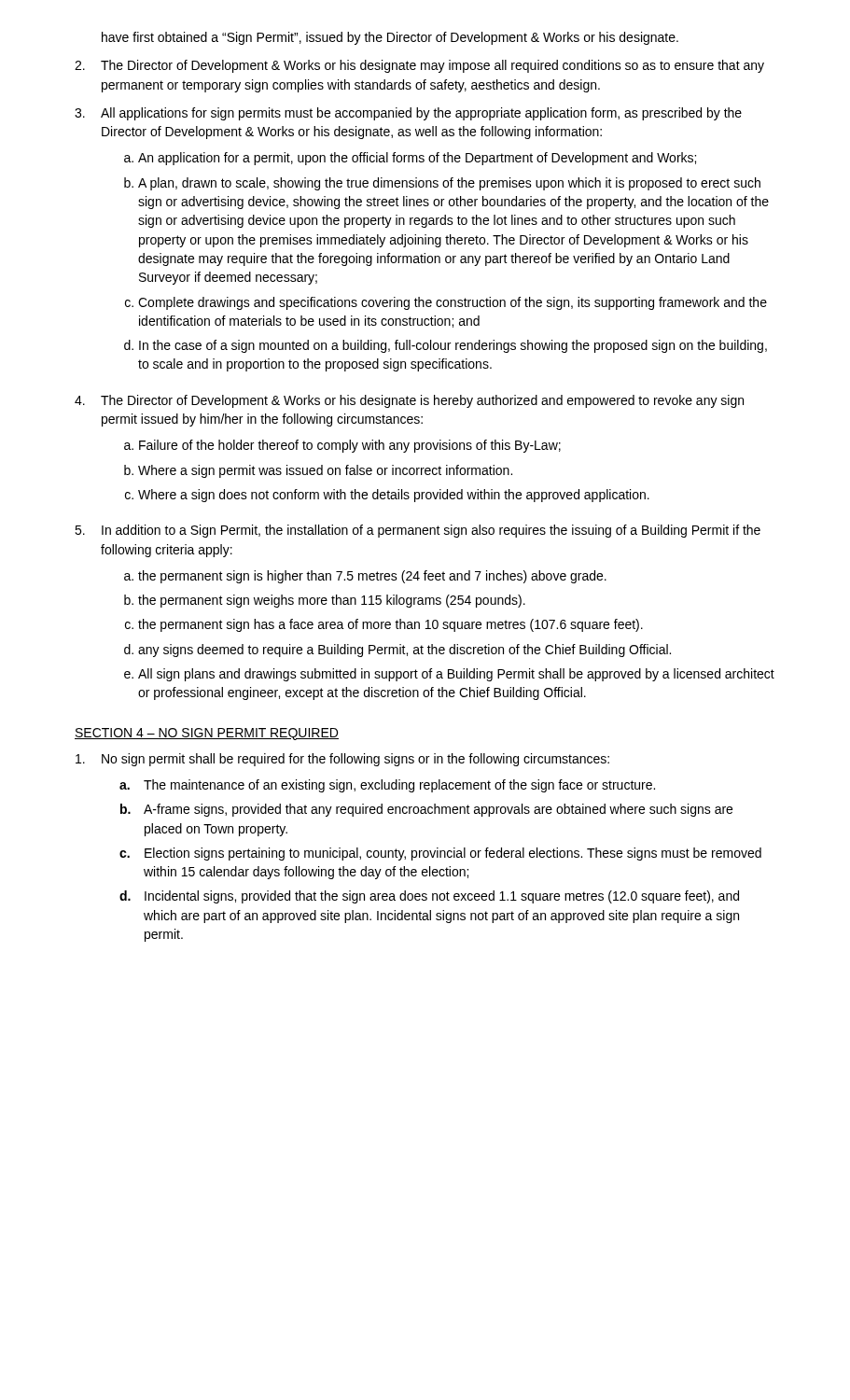Viewport: 850px width, 1400px height.
Task: Point to the text block starting "Where a sign permit was issued on"
Action: coord(326,470)
